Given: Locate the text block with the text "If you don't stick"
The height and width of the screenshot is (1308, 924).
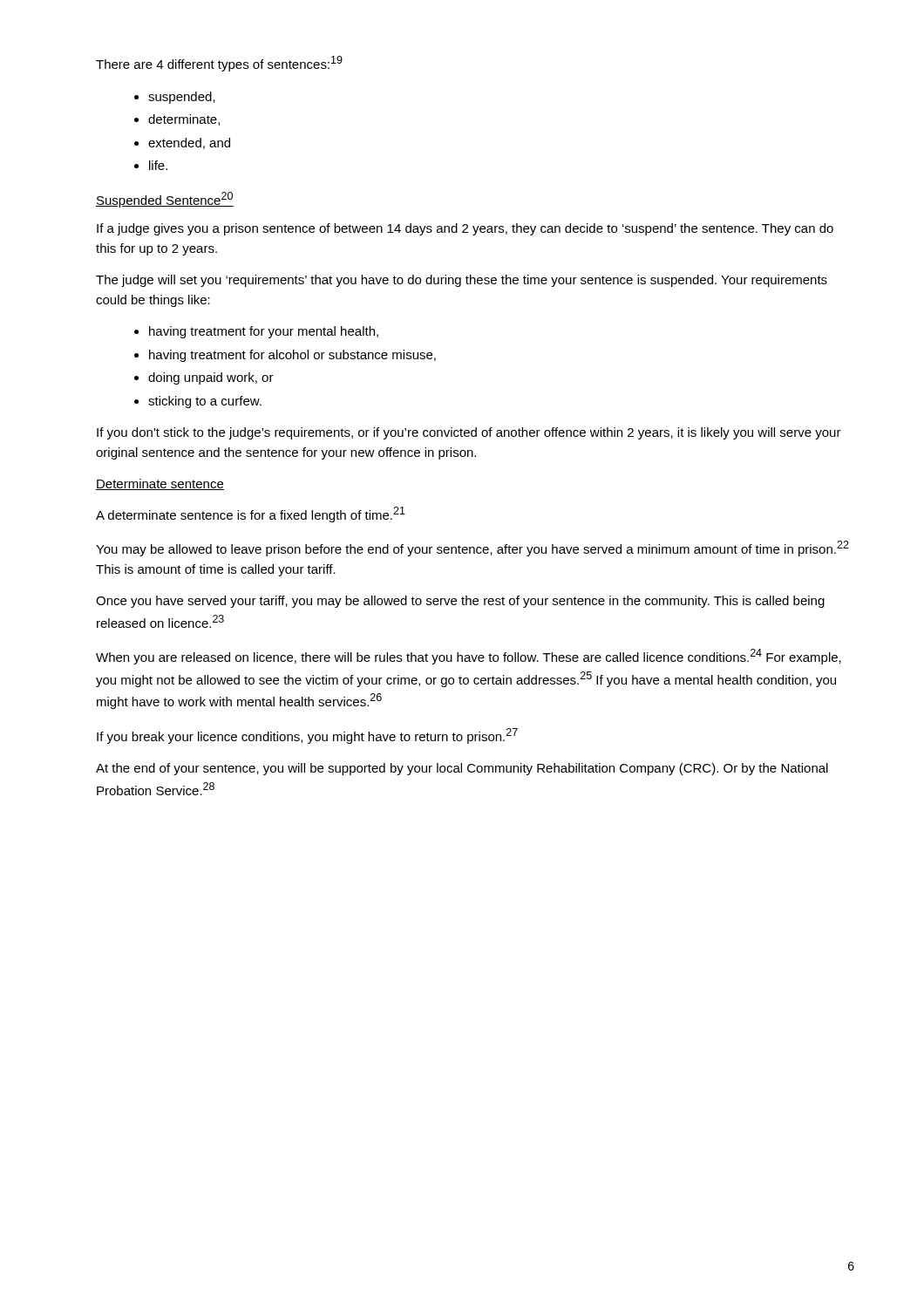Looking at the screenshot, I should (475, 442).
